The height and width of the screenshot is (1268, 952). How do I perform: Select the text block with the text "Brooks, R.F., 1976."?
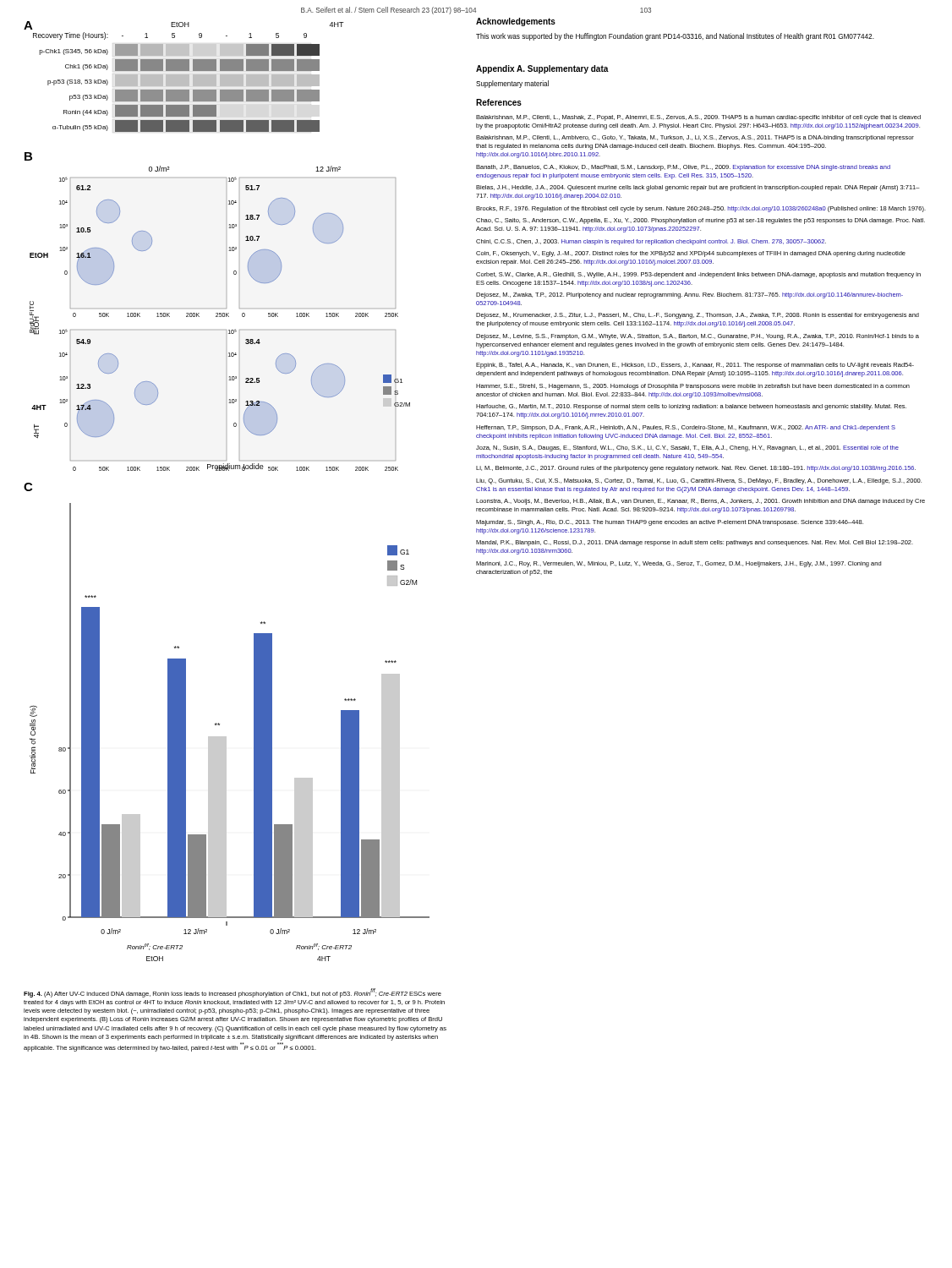tap(701, 208)
